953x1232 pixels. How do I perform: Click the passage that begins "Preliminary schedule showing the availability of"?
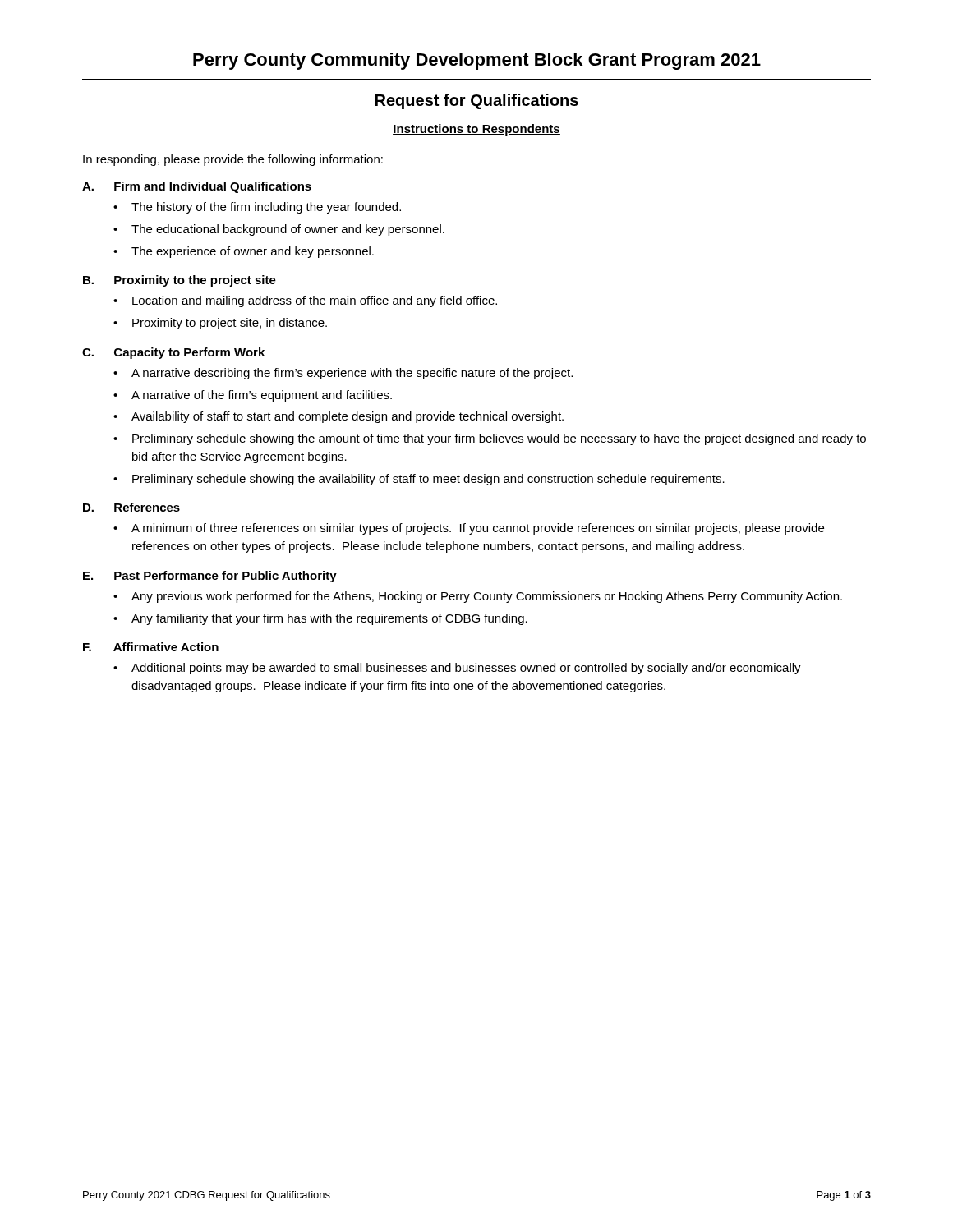pos(428,478)
